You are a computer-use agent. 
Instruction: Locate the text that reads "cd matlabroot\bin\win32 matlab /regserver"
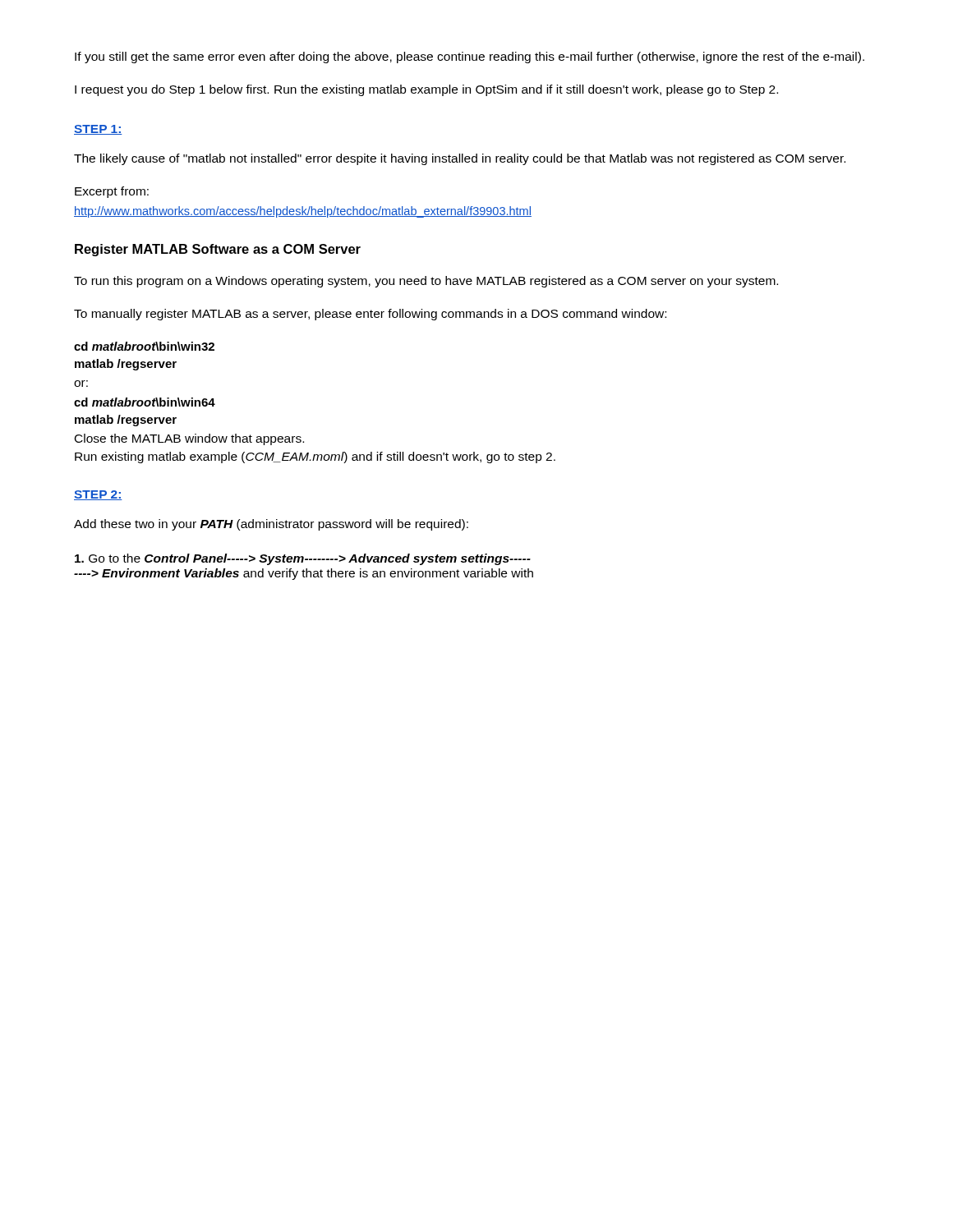[144, 346]
